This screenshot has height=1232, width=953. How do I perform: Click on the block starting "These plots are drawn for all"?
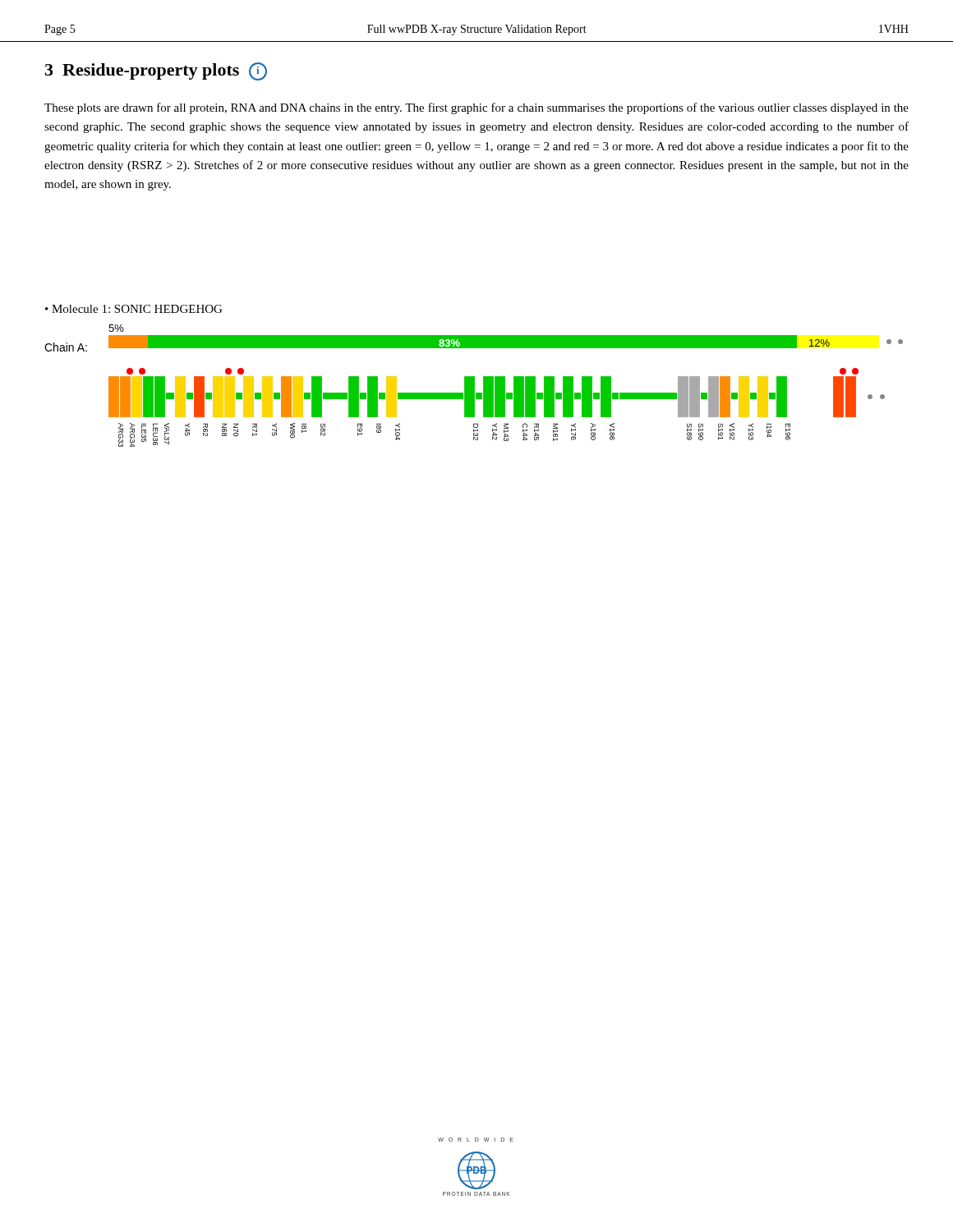[476, 146]
